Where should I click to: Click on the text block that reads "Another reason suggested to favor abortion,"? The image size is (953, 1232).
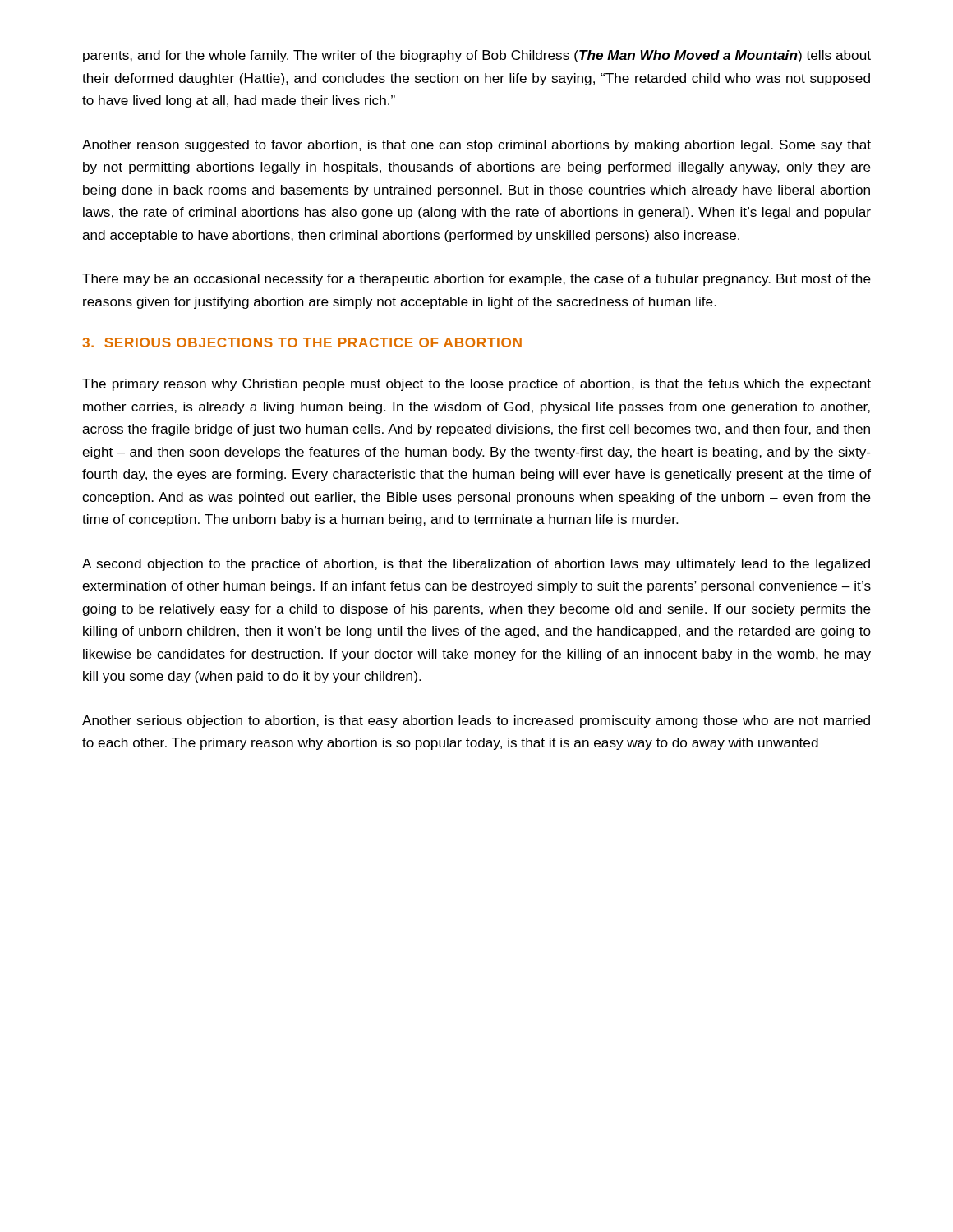(476, 189)
